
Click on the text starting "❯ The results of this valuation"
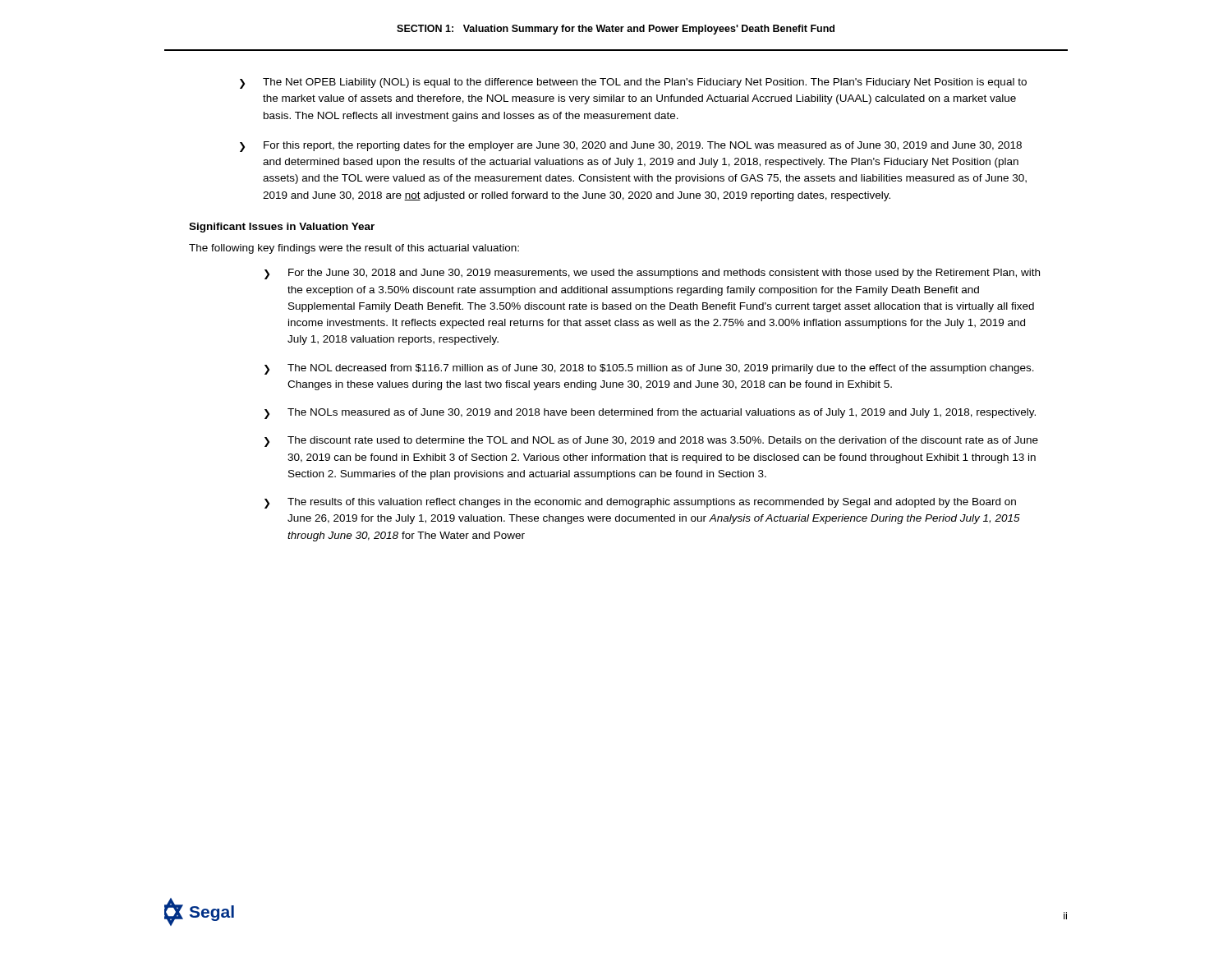pos(653,519)
